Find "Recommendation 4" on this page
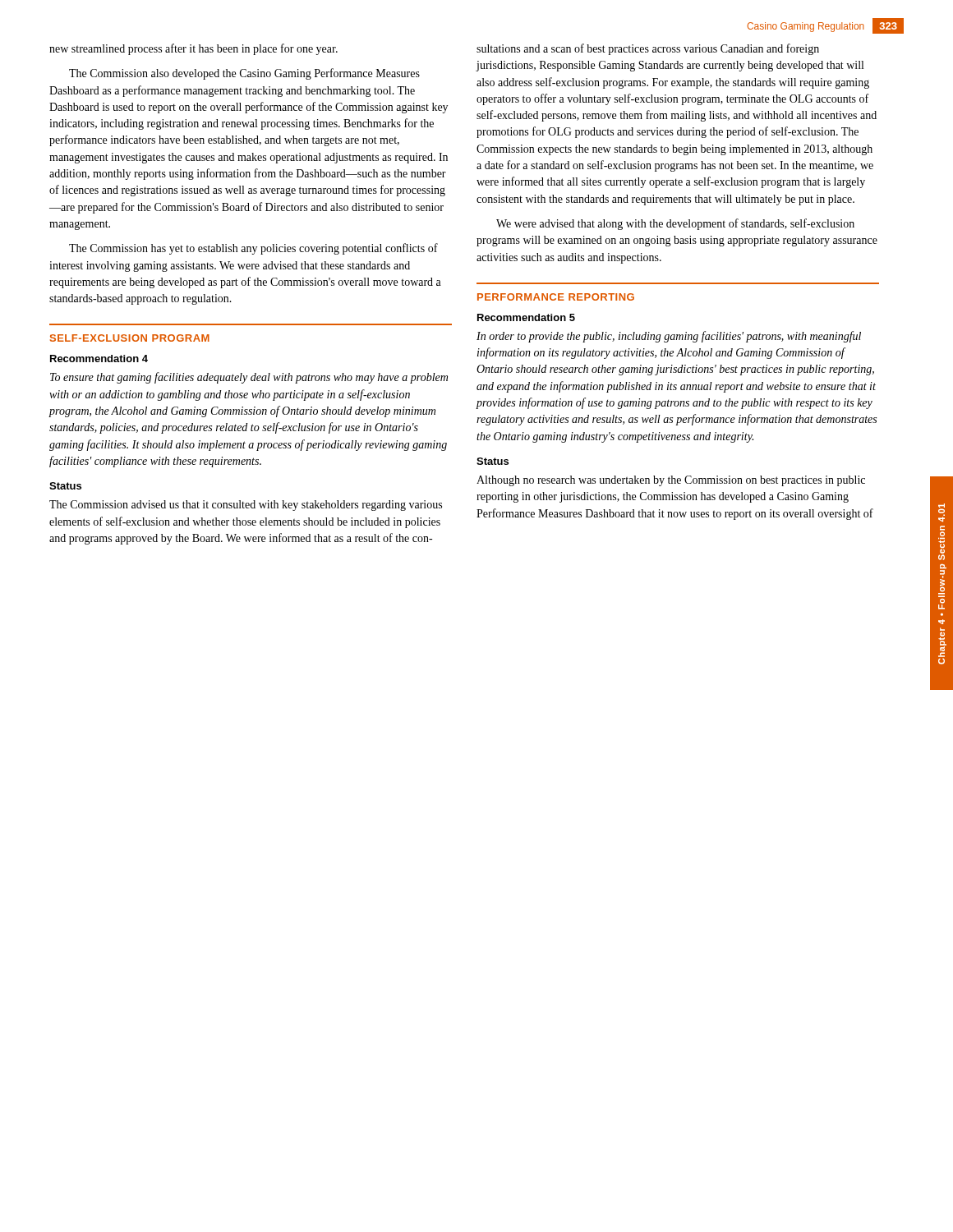 (99, 359)
